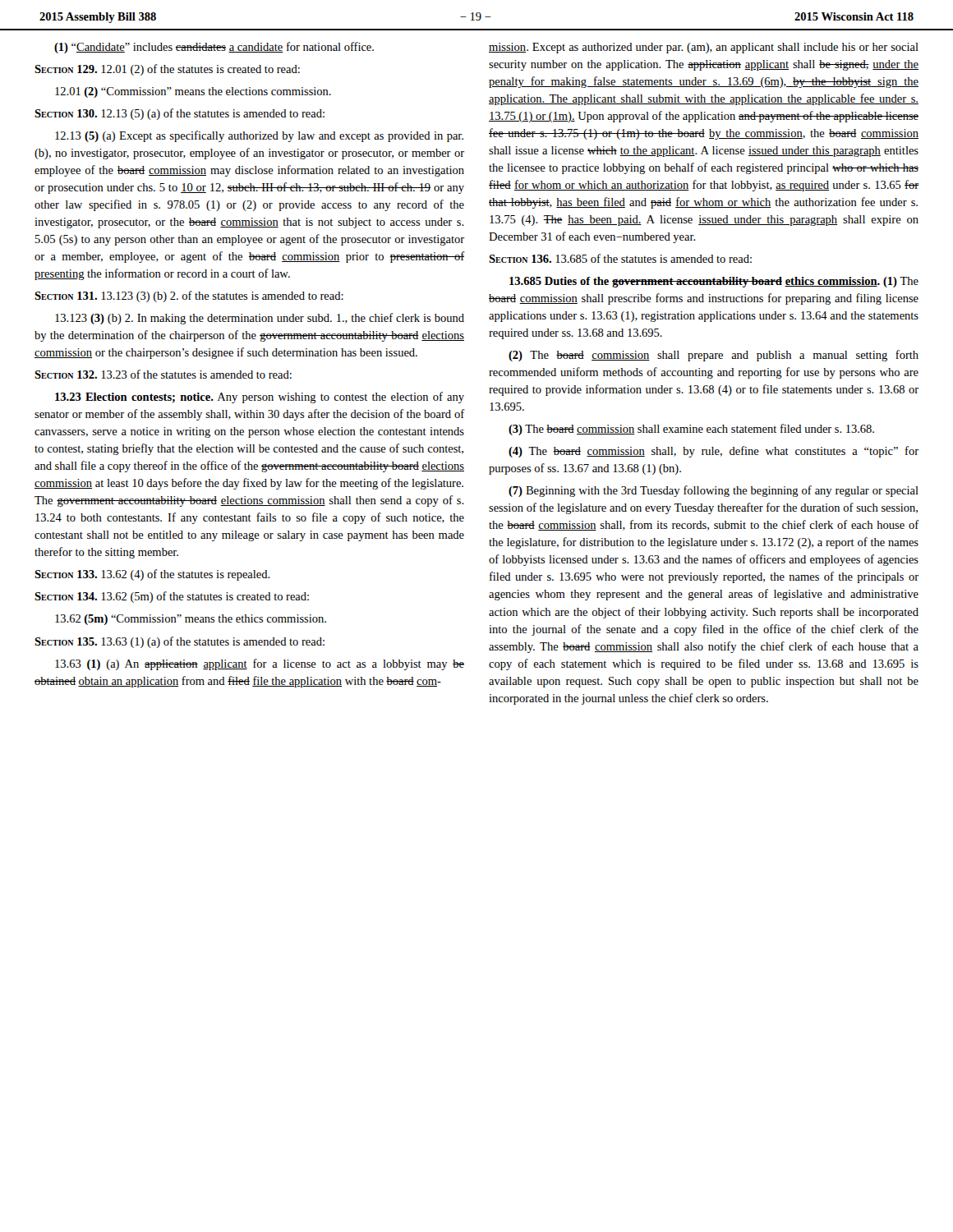Viewport: 953px width, 1232px height.
Task: Locate the text block that says "mission. Except as authorized"
Action: [x=704, y=142]
